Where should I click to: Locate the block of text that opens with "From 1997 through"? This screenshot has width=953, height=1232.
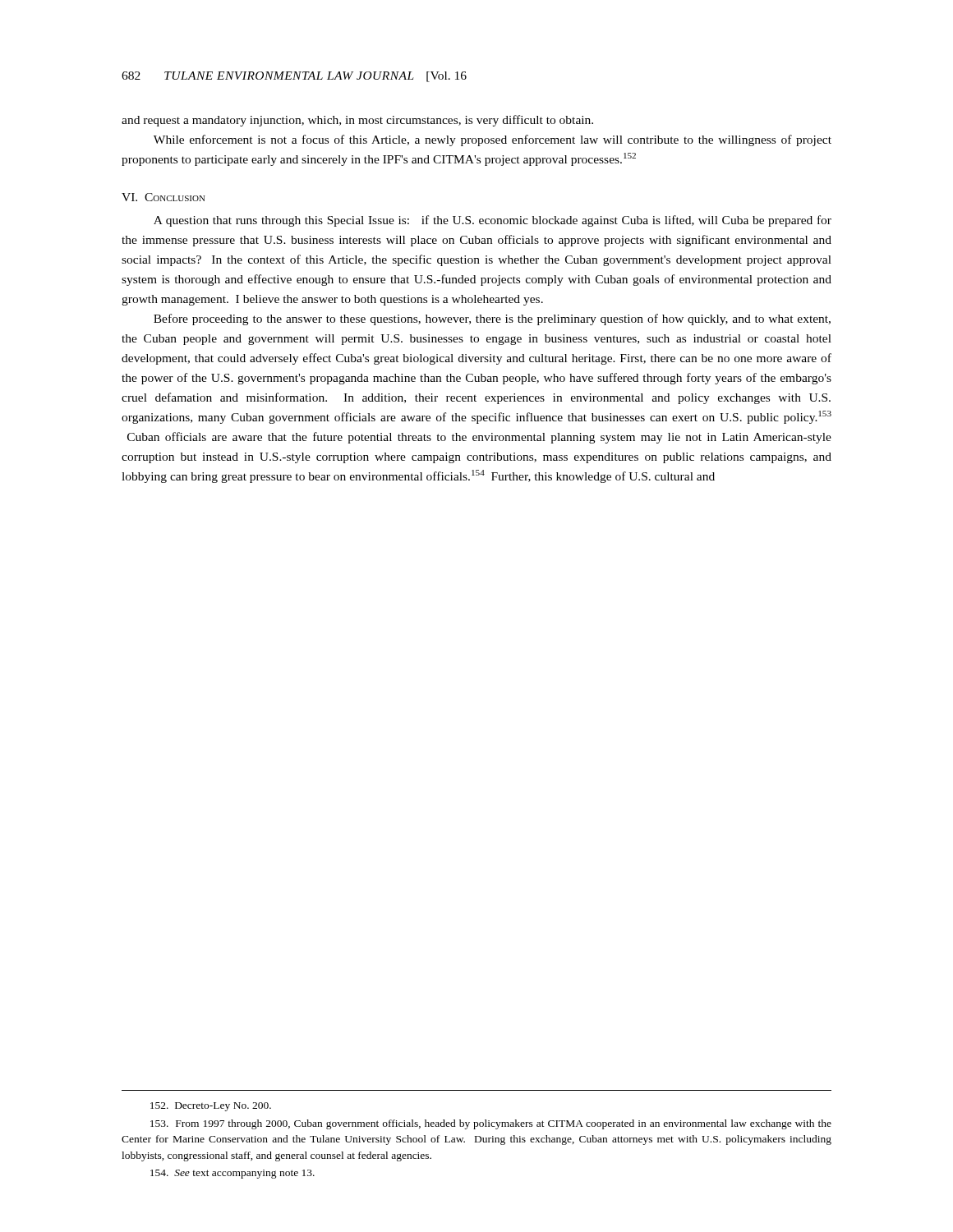tap(476, 1139)
